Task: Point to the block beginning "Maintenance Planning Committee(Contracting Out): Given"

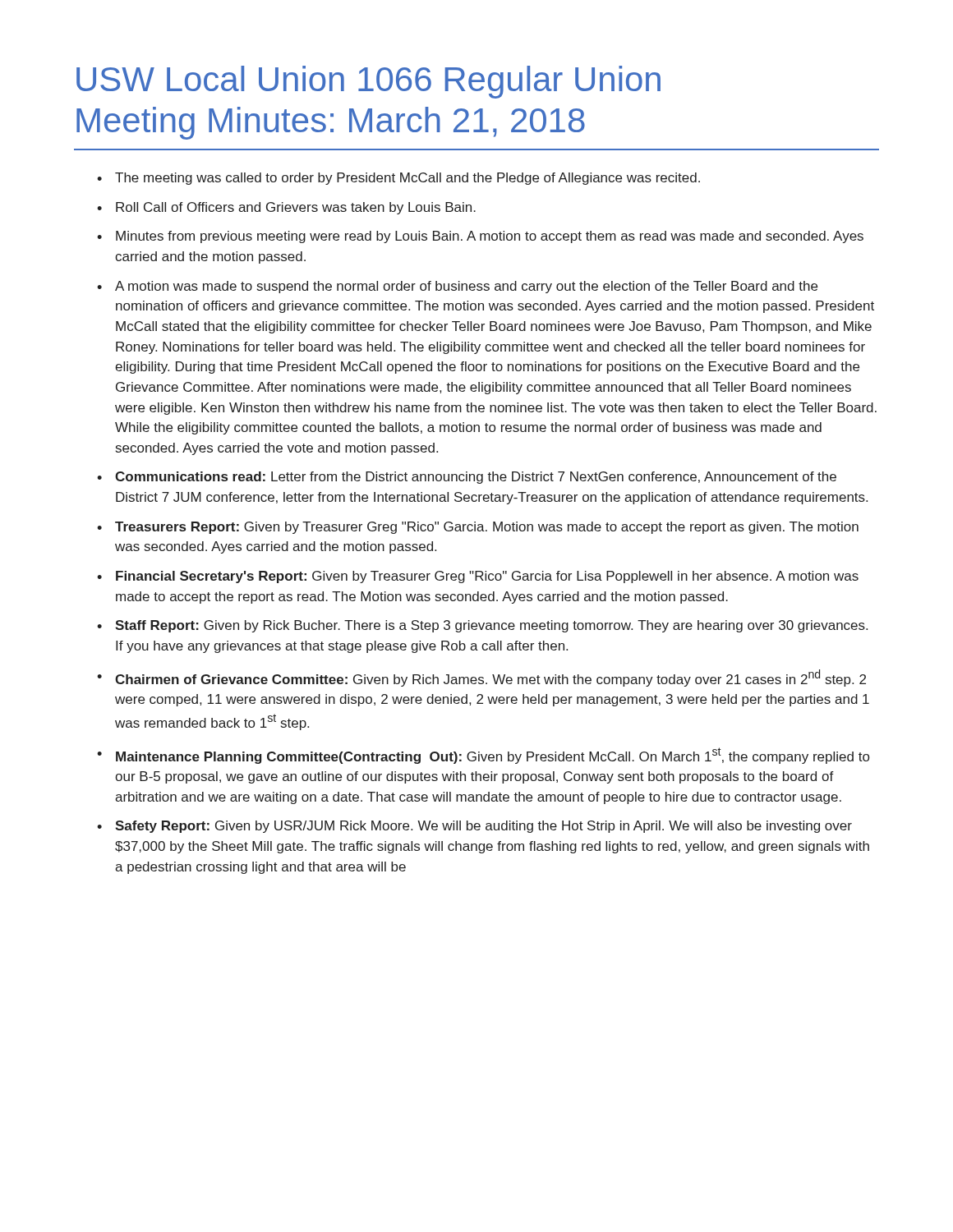Action: click(x=492, y=775)
